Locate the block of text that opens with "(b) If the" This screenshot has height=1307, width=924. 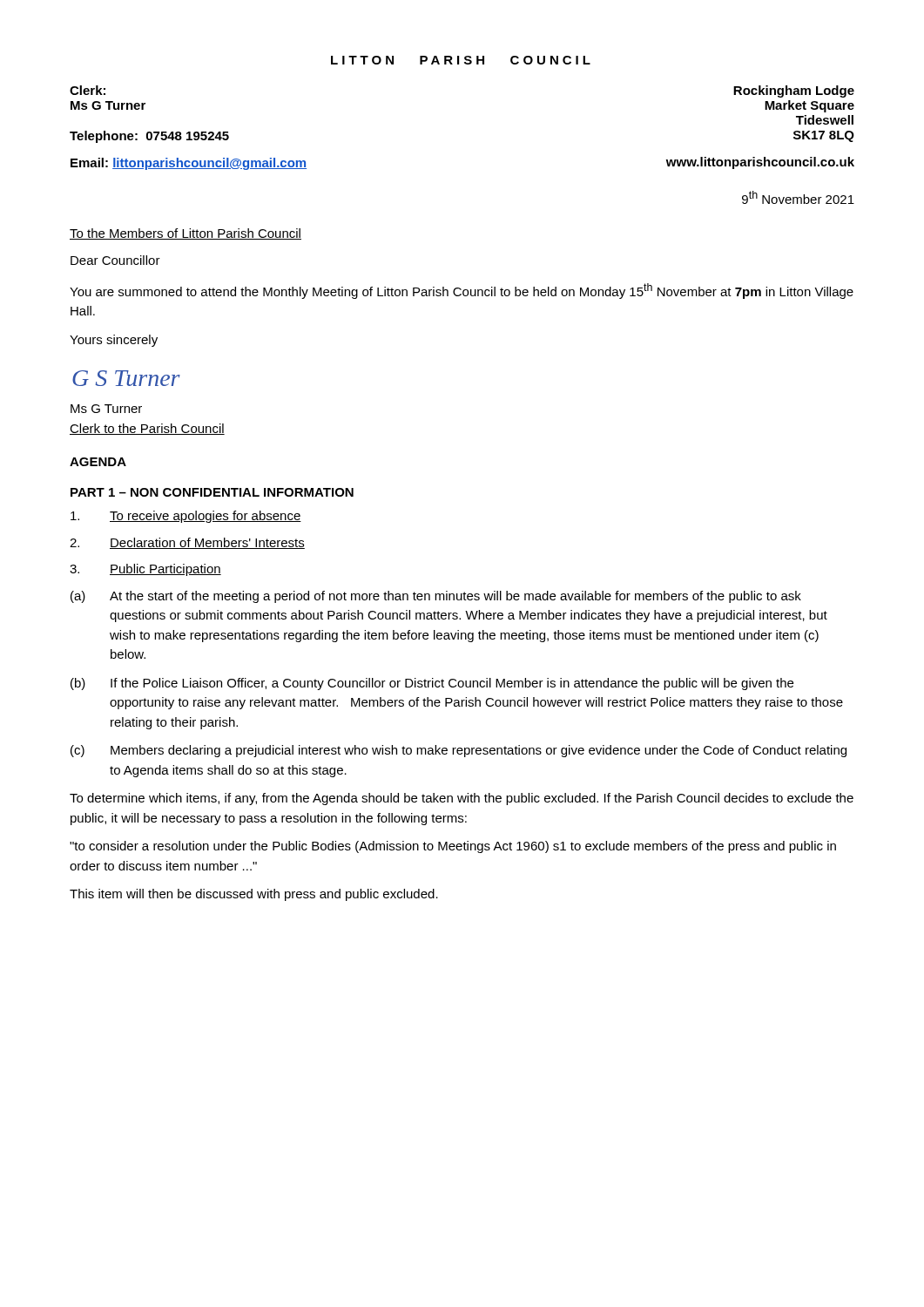(x=462, y=703)
